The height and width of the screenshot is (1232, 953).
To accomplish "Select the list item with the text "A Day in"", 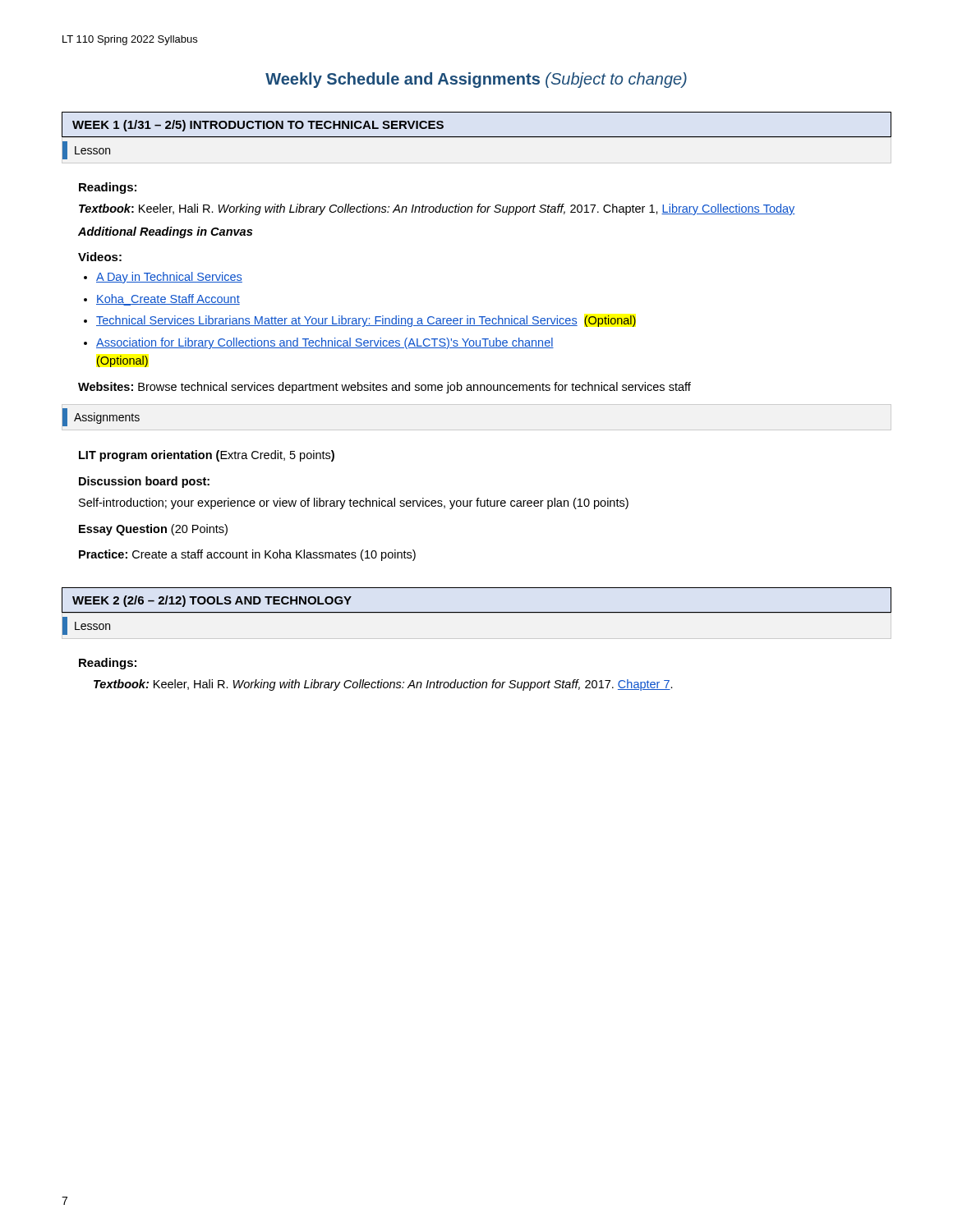I will click(x=169, y=277).
